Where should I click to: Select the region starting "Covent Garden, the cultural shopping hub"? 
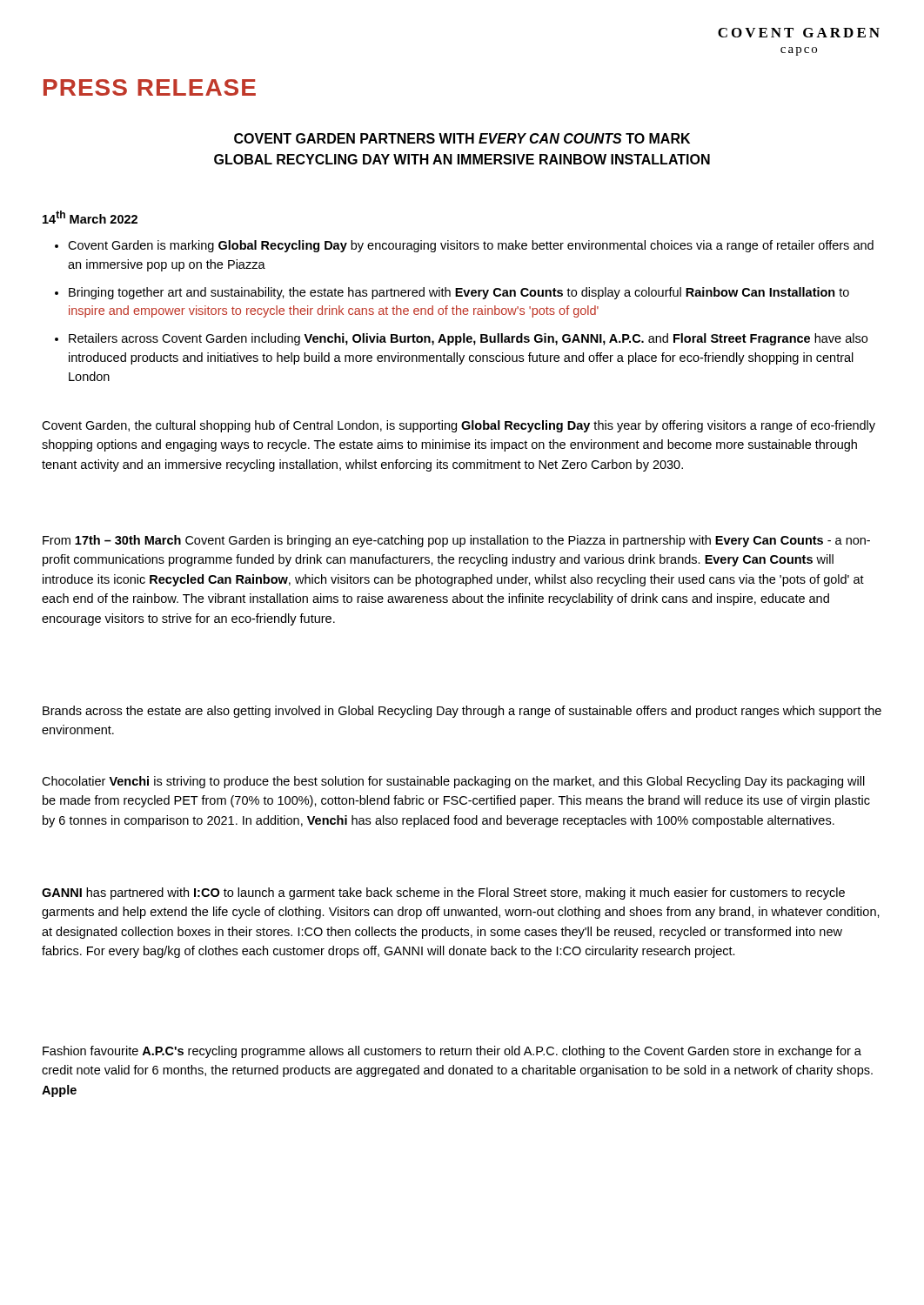click(459, 445)
